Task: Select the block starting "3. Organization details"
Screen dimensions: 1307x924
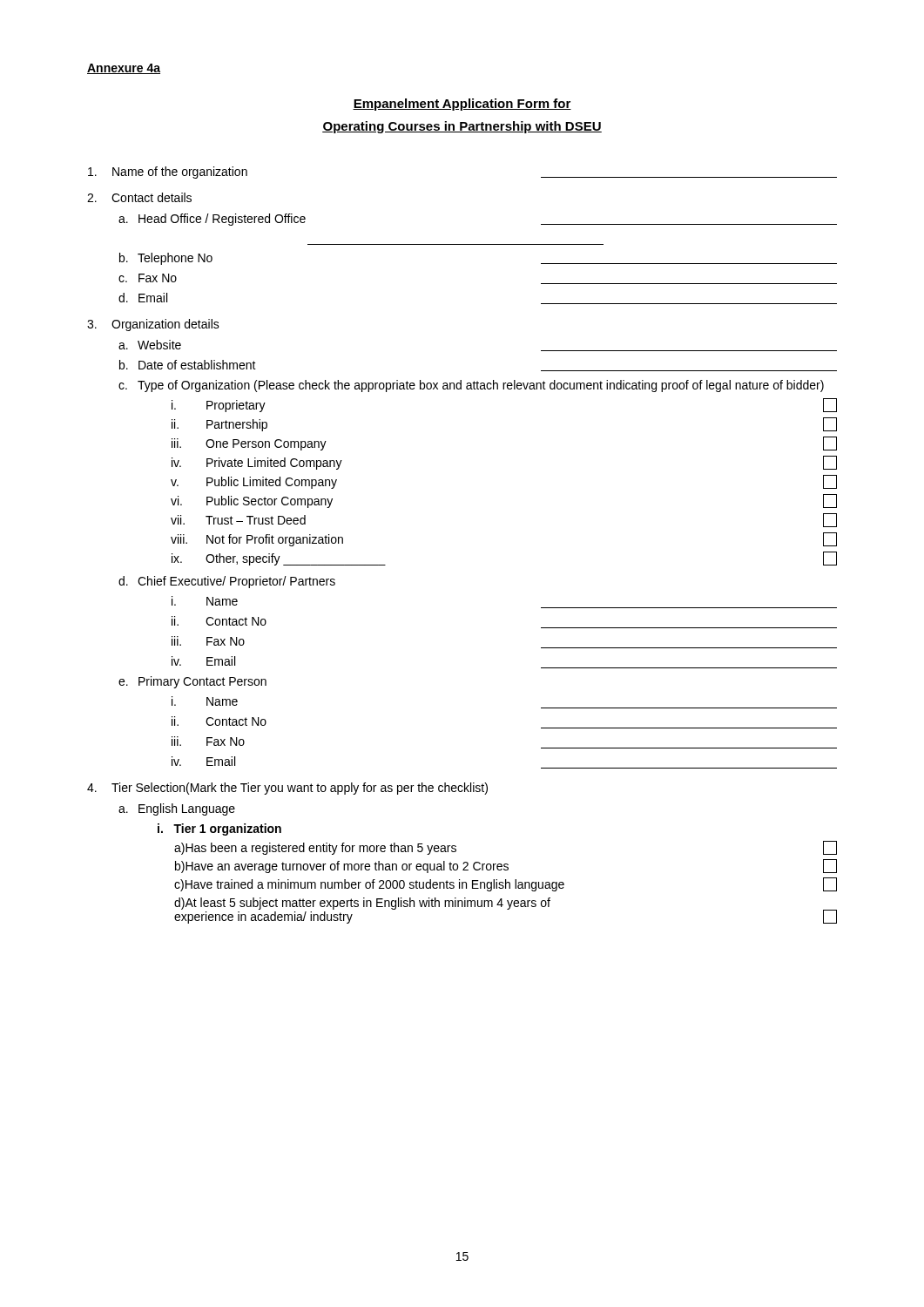Action: pos(153,325)
